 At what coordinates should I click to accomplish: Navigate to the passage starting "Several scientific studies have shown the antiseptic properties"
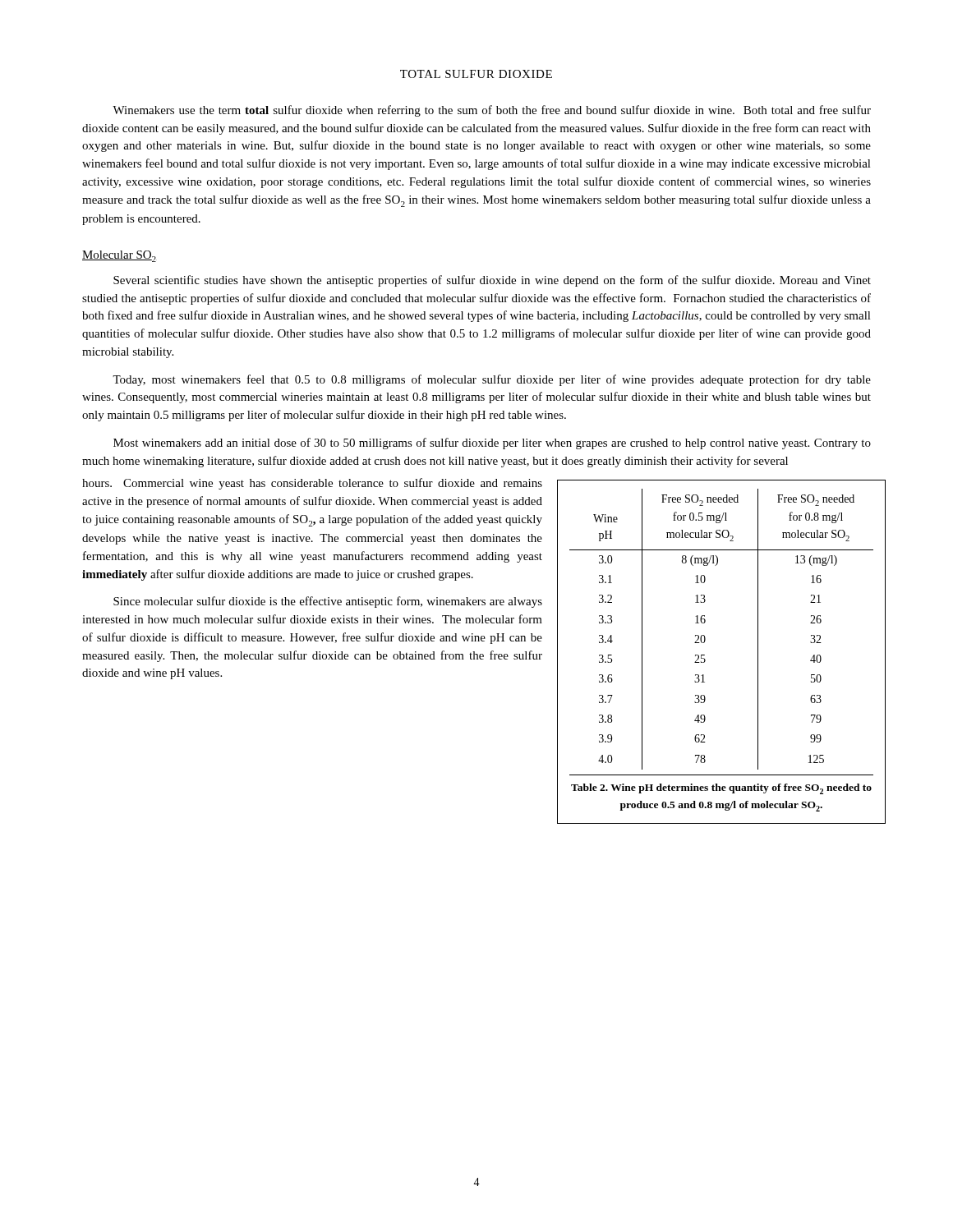pos(476,316)
